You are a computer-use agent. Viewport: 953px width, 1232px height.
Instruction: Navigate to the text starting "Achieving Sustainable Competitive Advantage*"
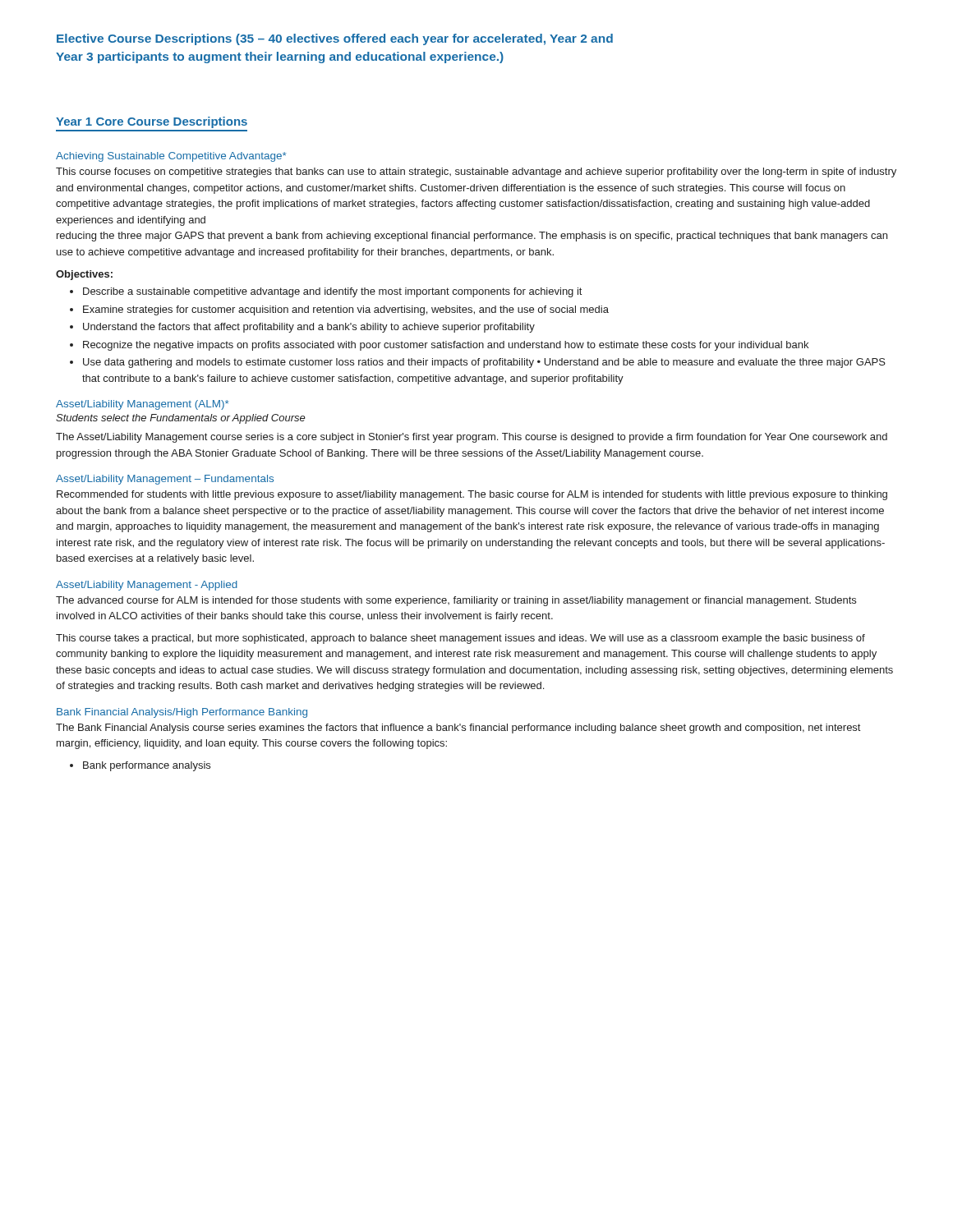171,156
